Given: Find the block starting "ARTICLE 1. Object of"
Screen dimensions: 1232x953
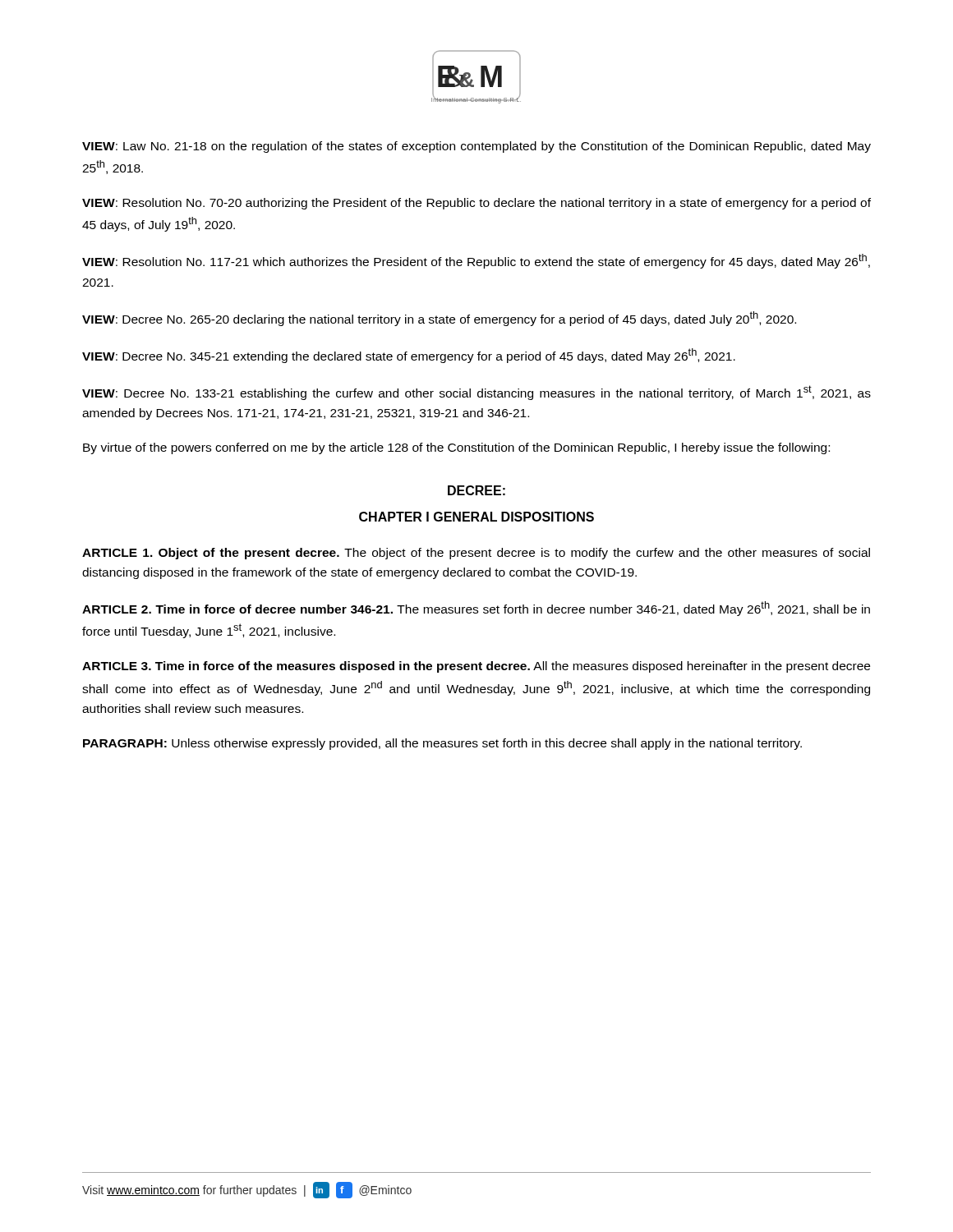Looking at the screenshot, I should click(476, 562).
